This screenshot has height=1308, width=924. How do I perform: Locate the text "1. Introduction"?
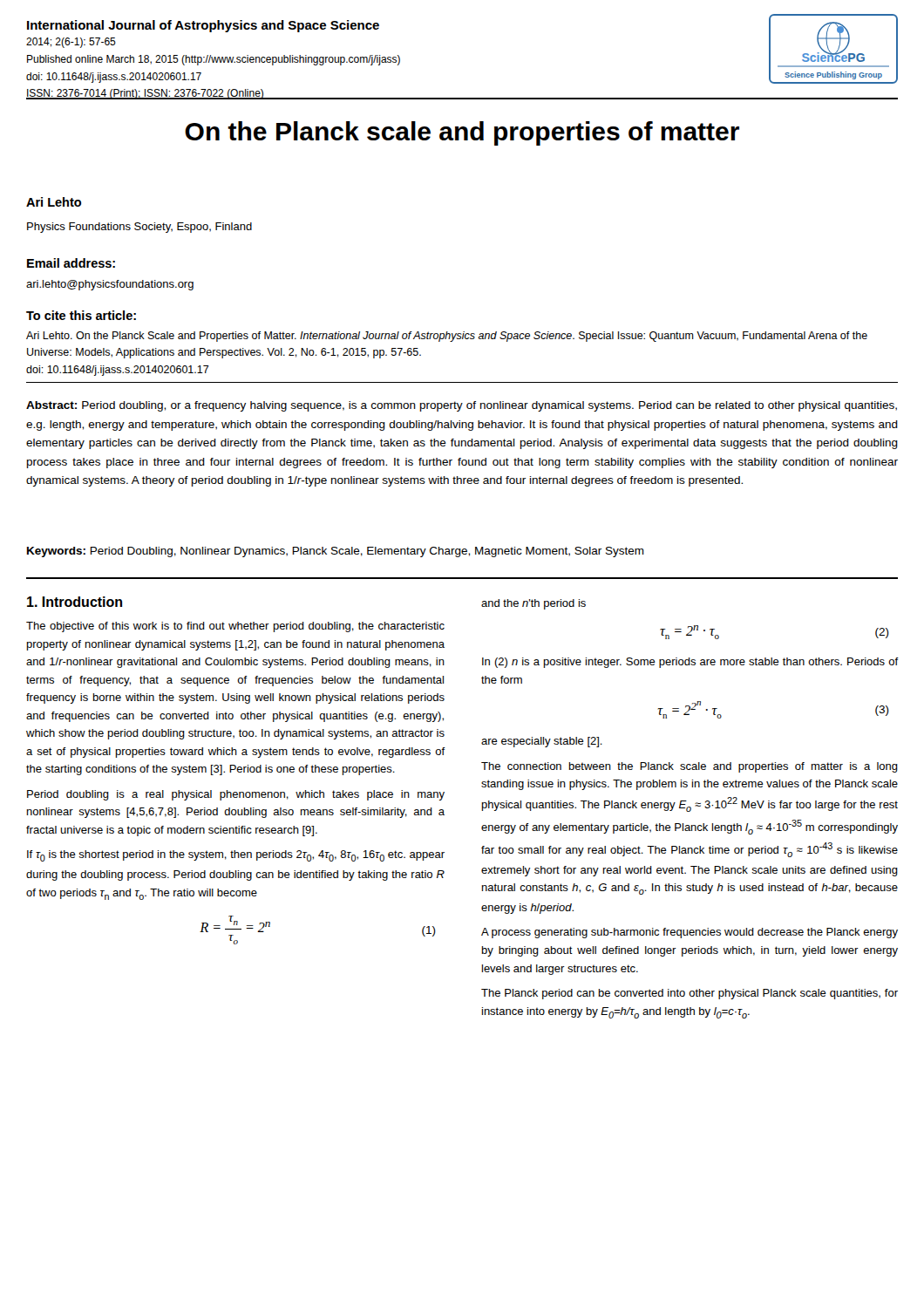click(75, 602)
